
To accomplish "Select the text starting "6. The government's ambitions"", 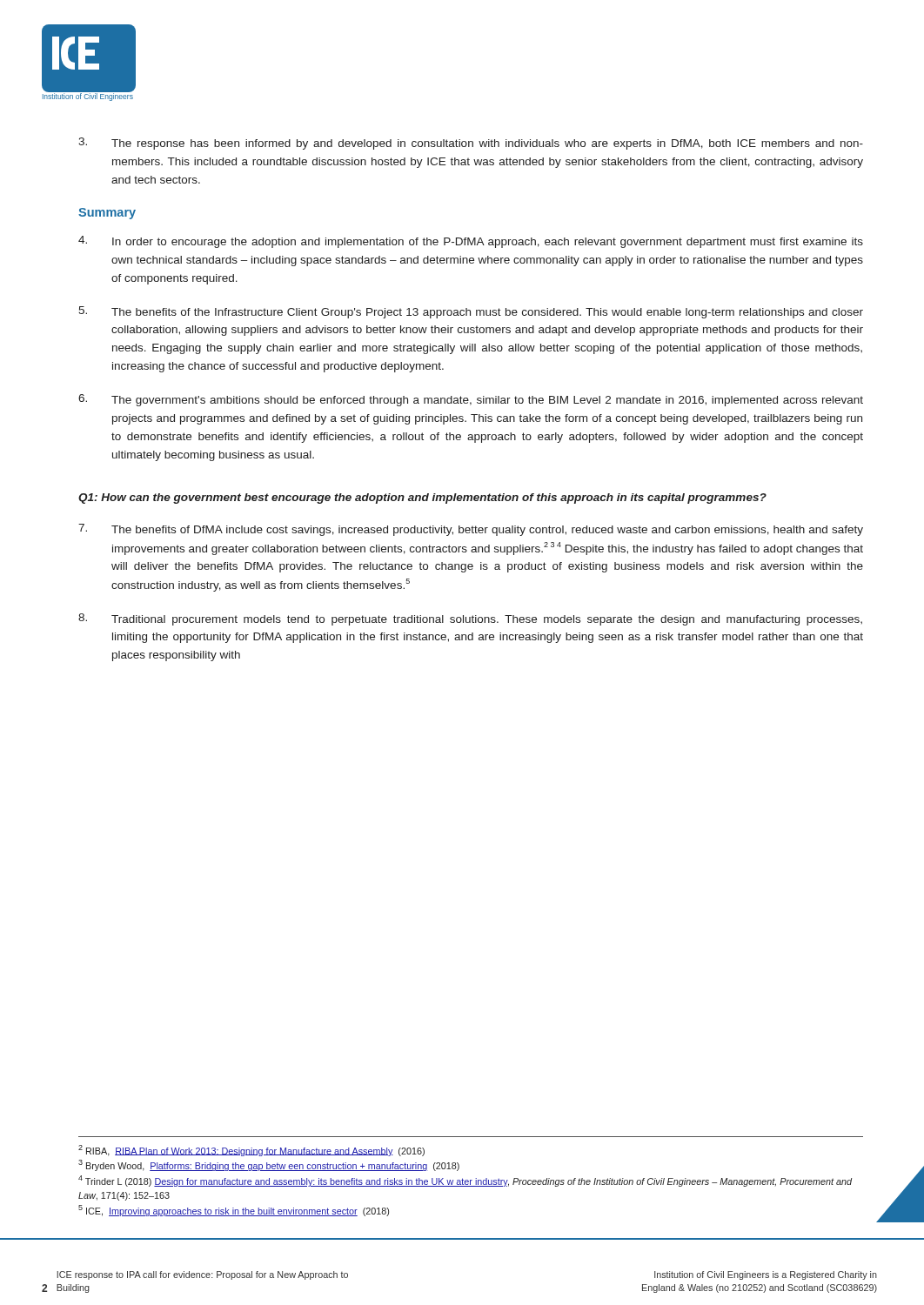I will (x=471, y=428).
